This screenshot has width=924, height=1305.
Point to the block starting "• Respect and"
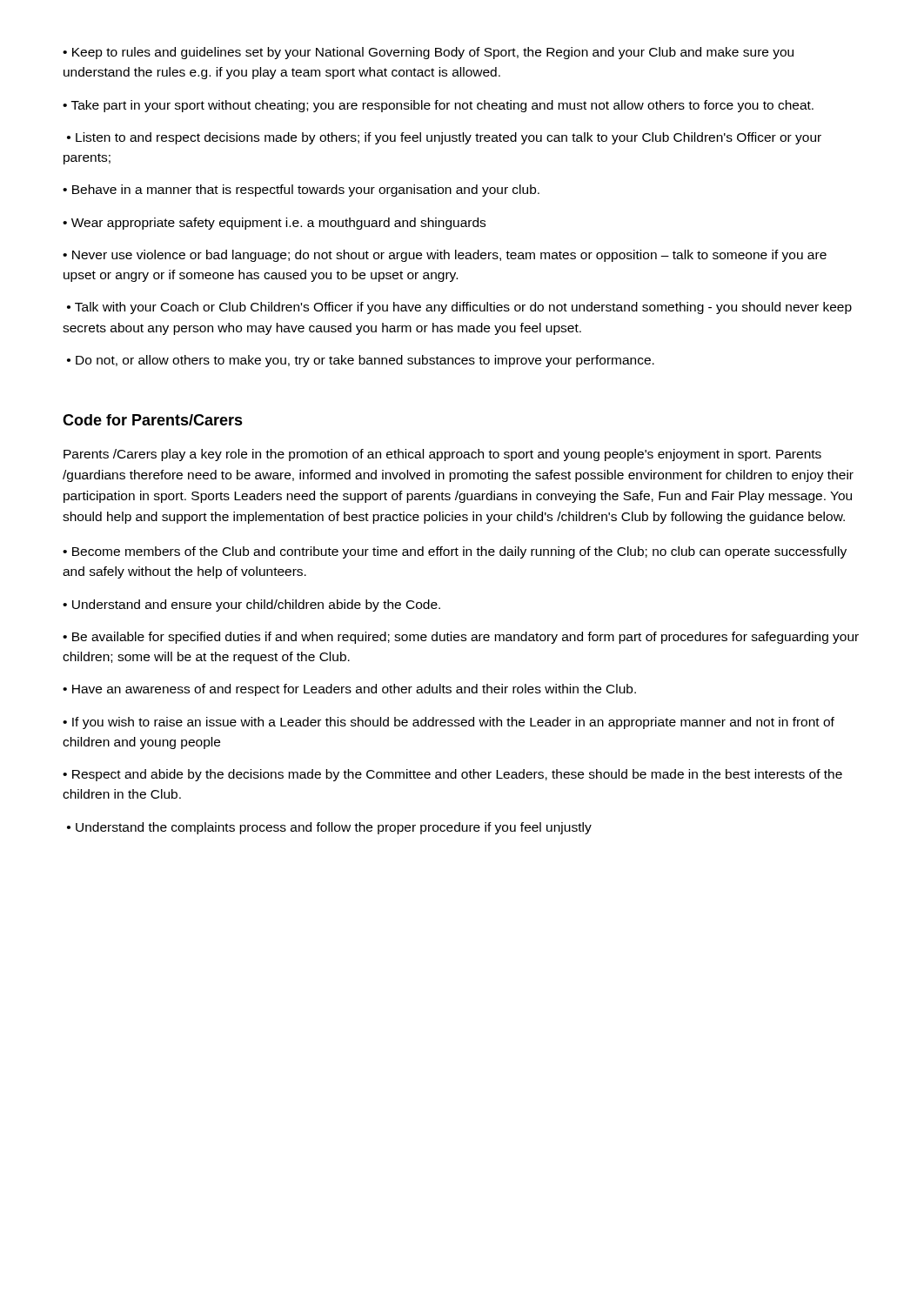[453, 784]
